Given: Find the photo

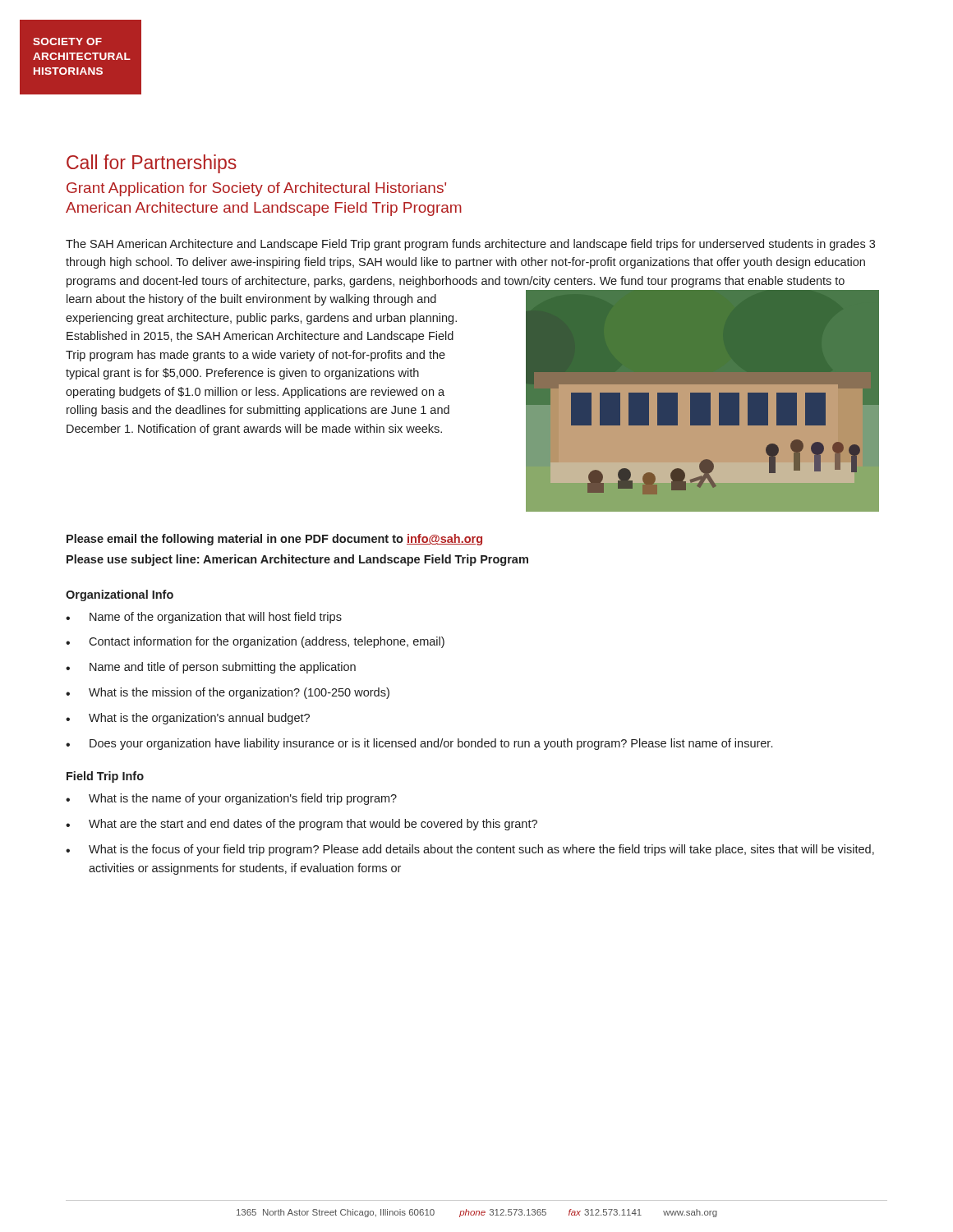Looking at the screenshot, I should 707,402.
